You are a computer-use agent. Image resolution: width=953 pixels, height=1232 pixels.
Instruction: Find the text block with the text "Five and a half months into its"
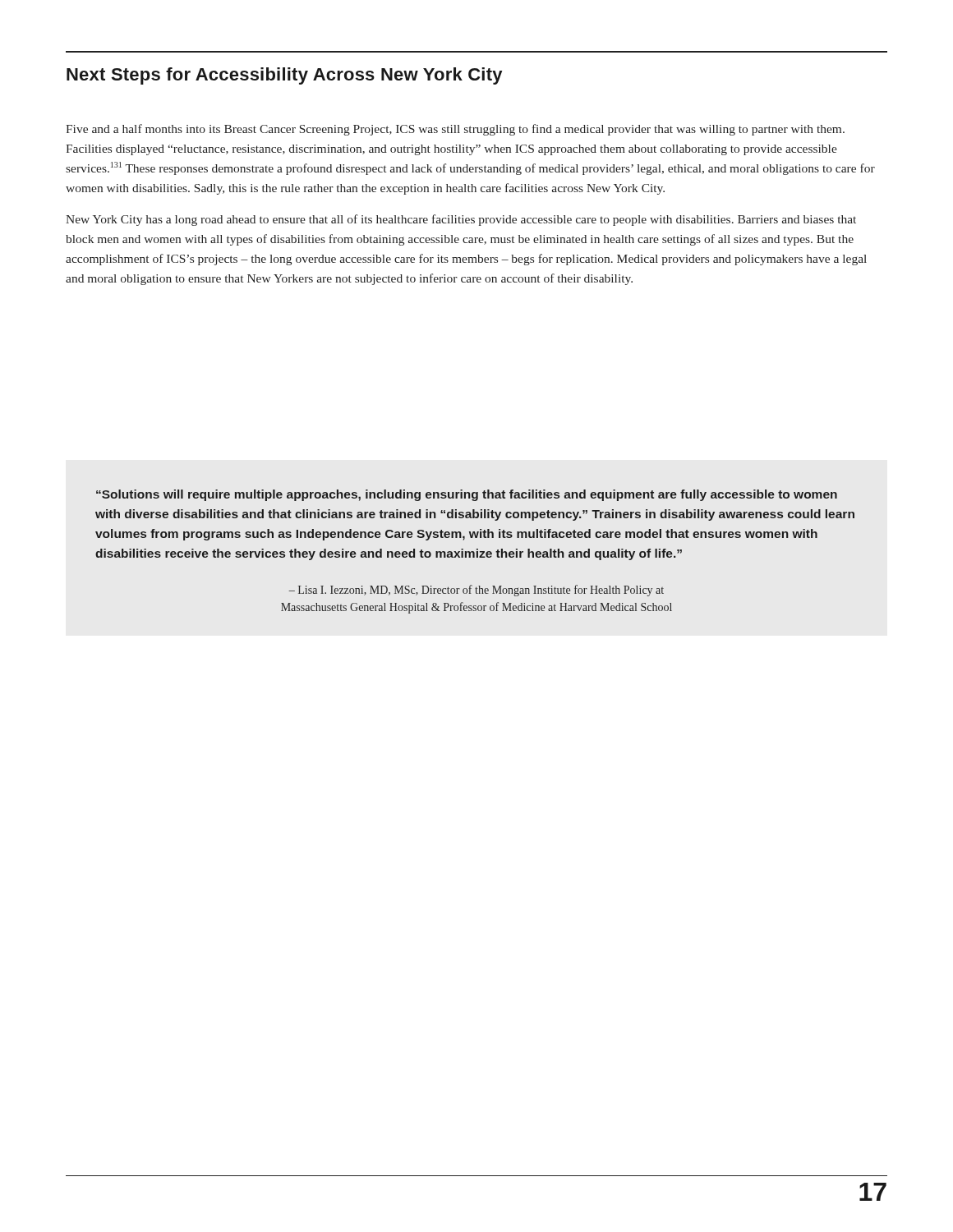pos(455,130)
